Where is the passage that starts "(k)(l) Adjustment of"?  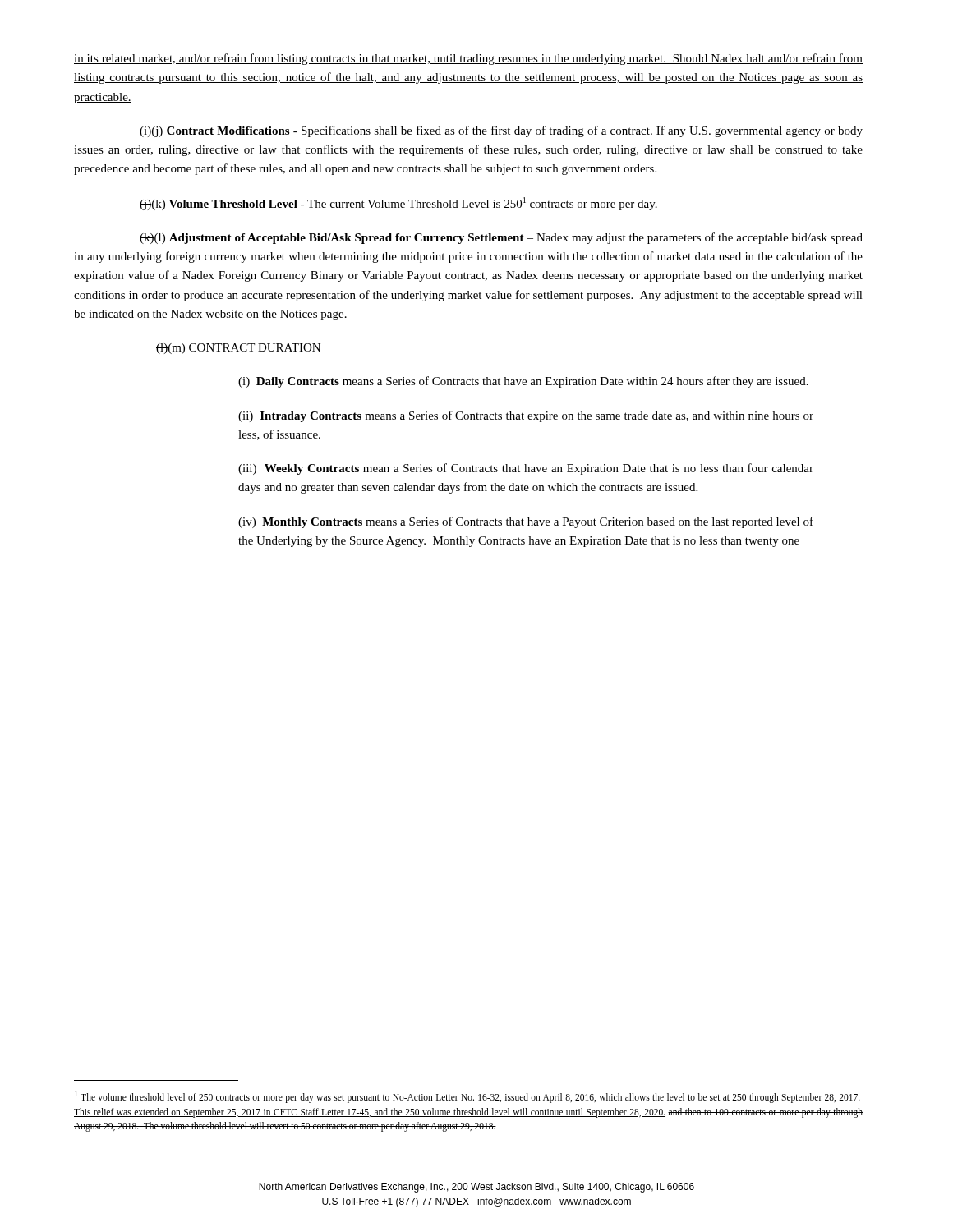[x=468, y=275]
